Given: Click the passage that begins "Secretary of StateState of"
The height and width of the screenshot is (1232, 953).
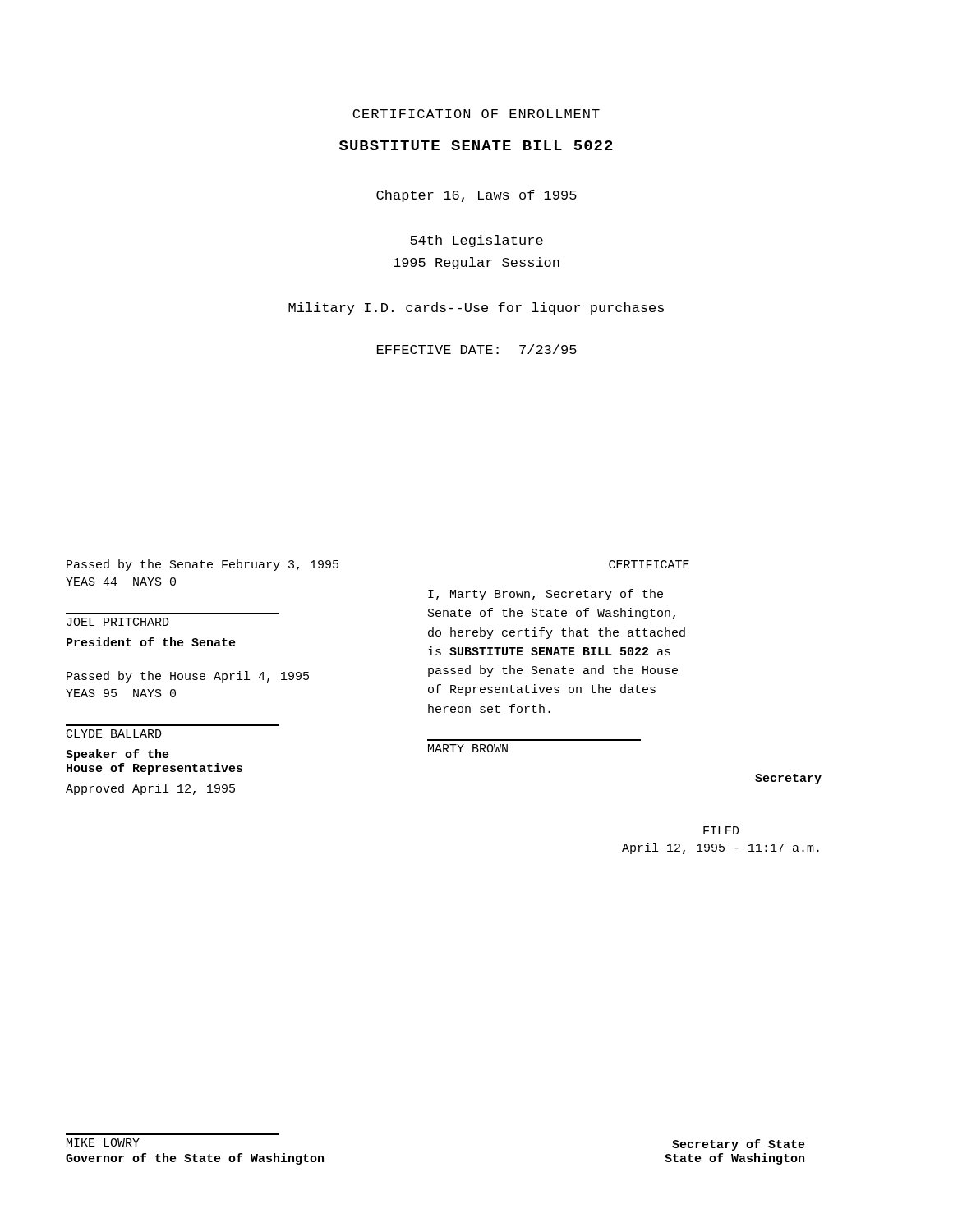Looking at the screenshot, I should pos(735,1152).
